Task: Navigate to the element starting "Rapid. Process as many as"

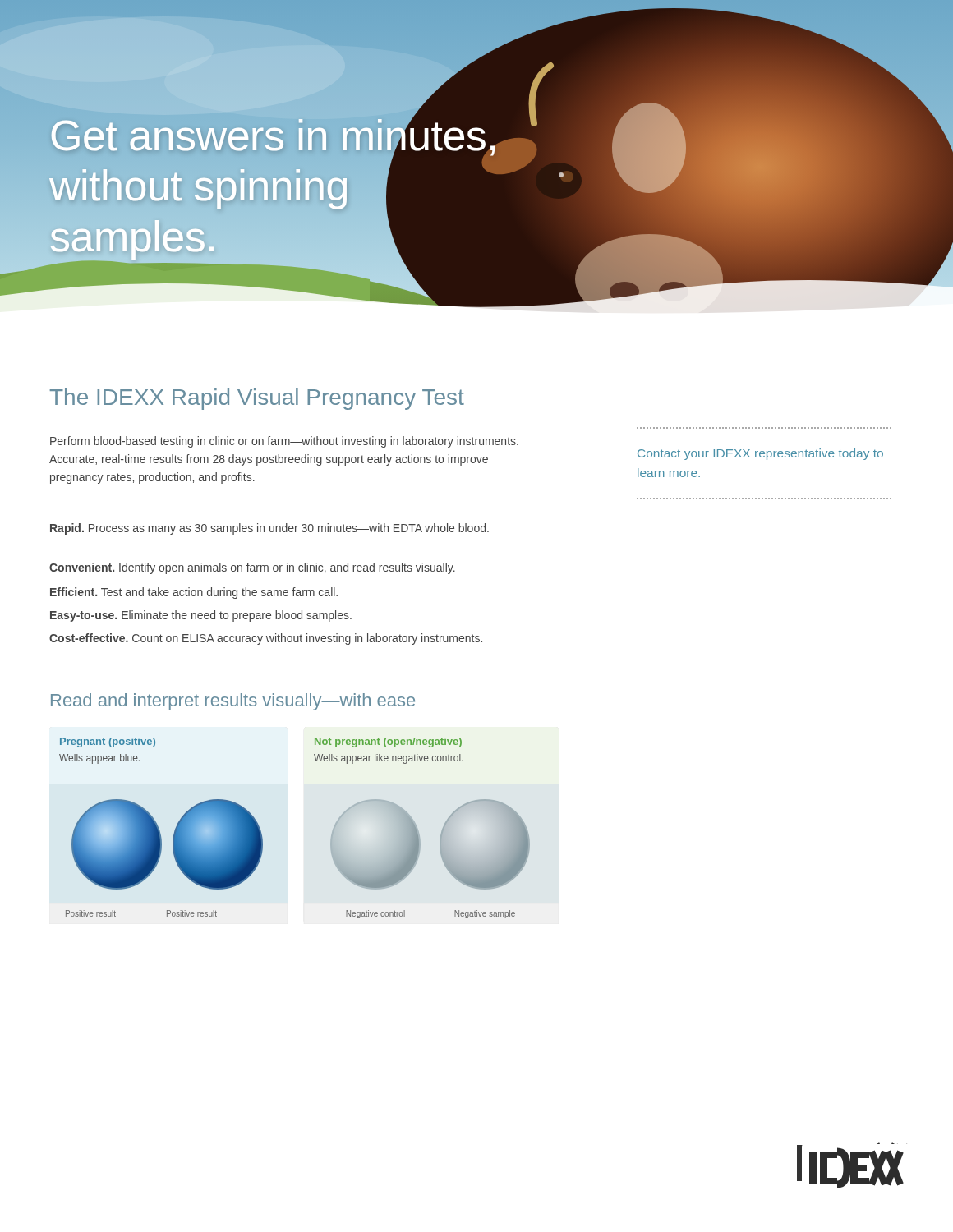Action: point(269,528)
